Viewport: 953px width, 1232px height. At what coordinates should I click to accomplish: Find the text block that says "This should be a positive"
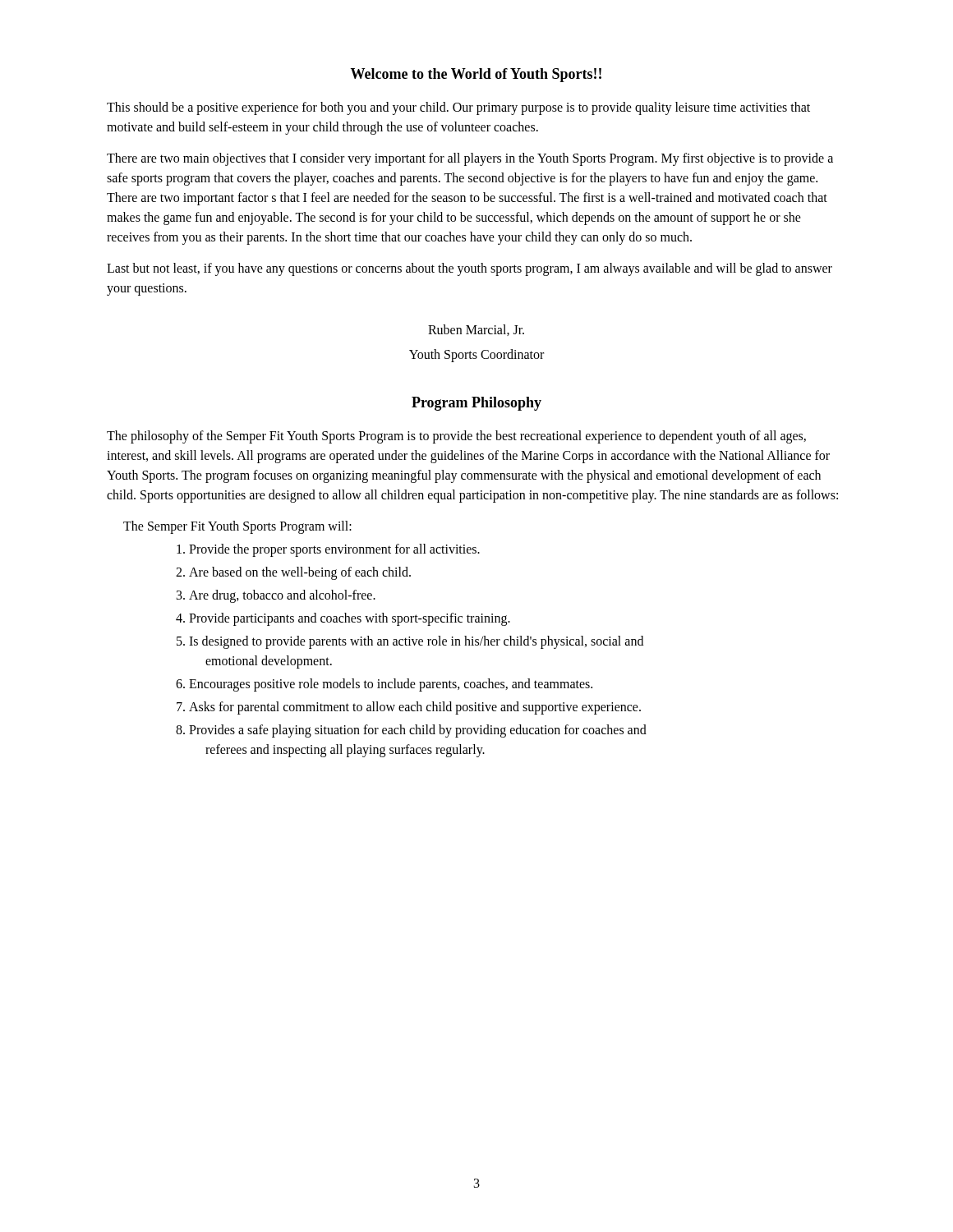(x=459, y=117)
